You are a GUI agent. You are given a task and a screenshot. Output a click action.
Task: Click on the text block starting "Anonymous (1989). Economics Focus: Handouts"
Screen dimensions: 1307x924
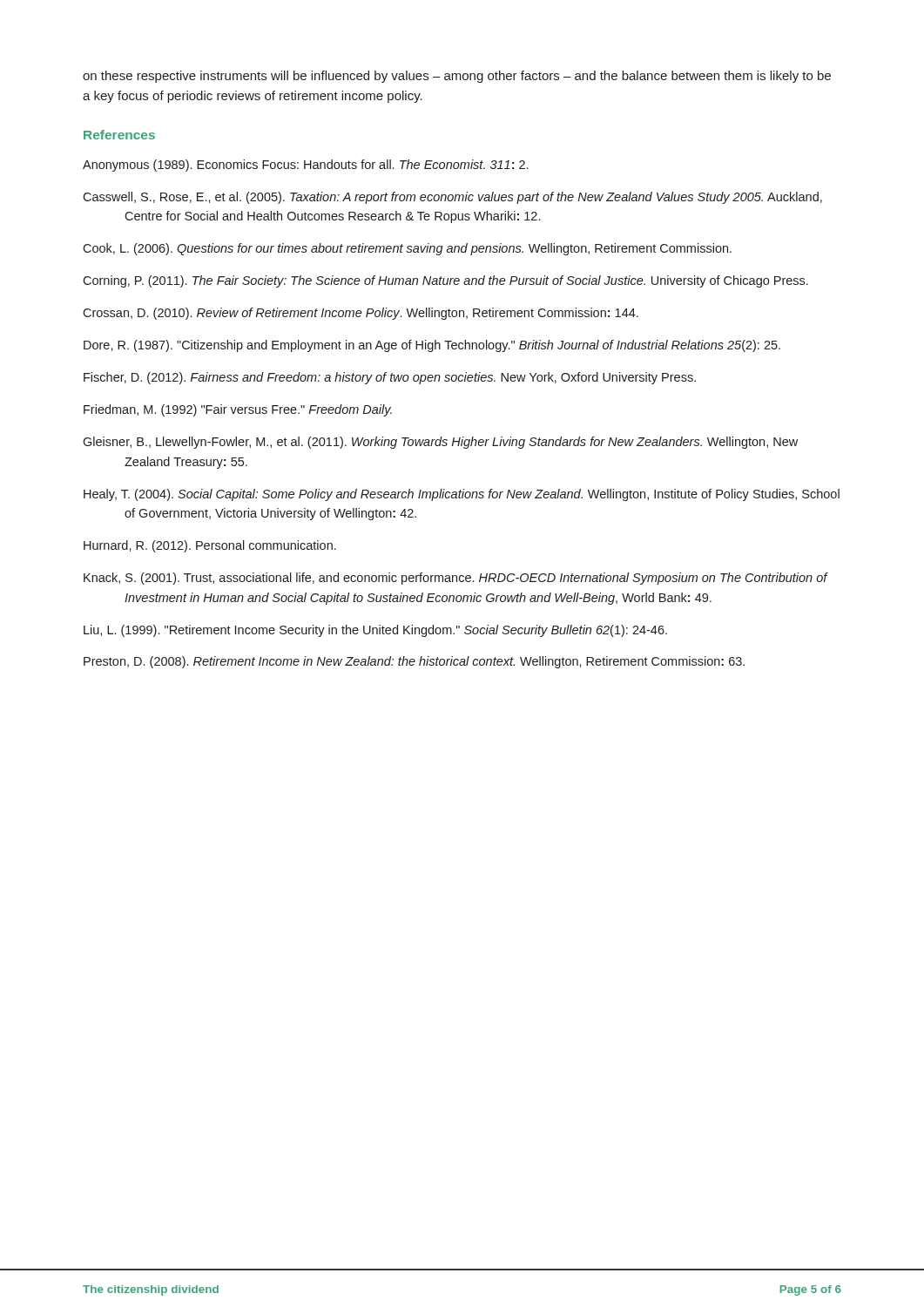click(x=462, y=165)
